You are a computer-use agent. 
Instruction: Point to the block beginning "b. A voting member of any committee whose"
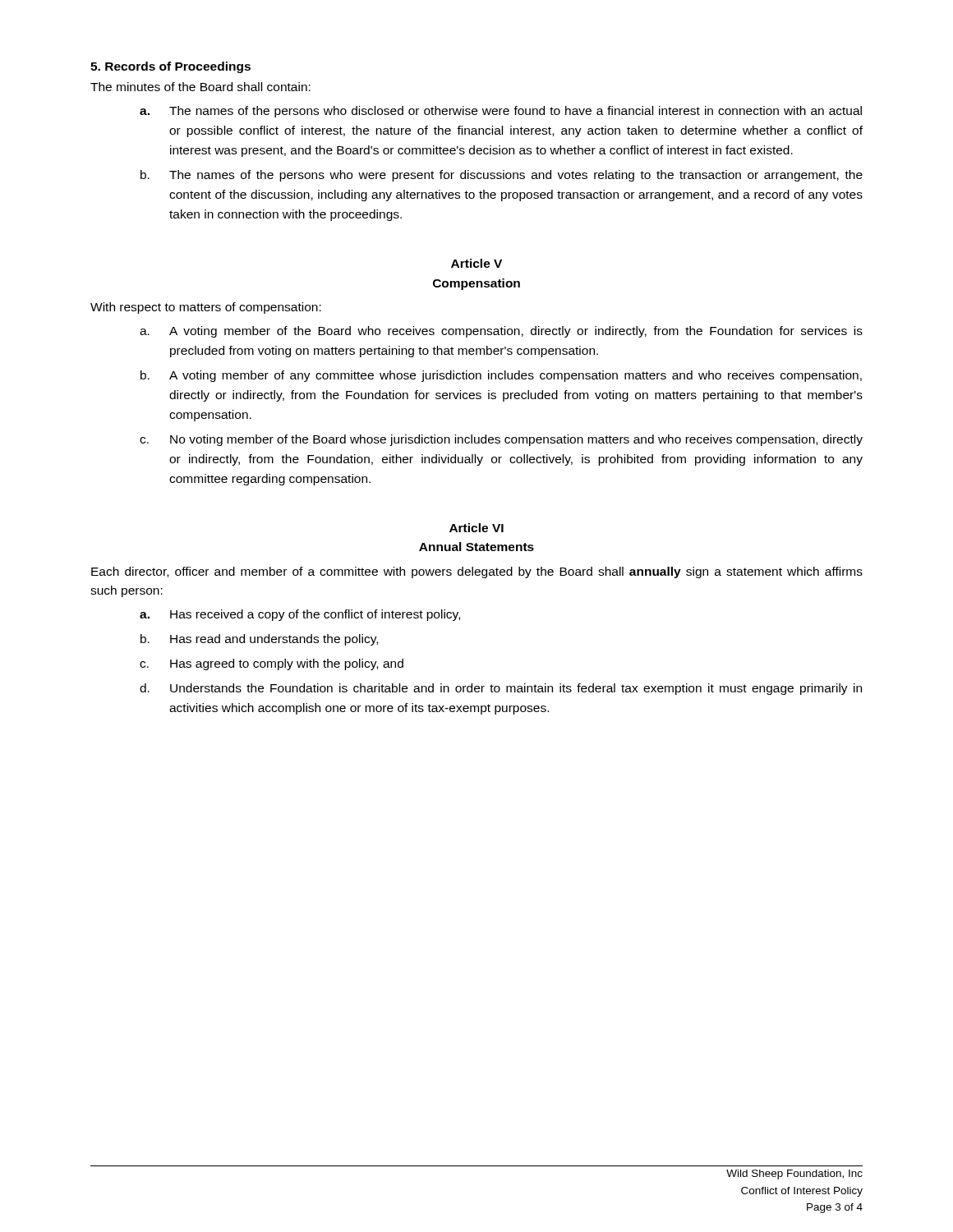coord(501,395)
